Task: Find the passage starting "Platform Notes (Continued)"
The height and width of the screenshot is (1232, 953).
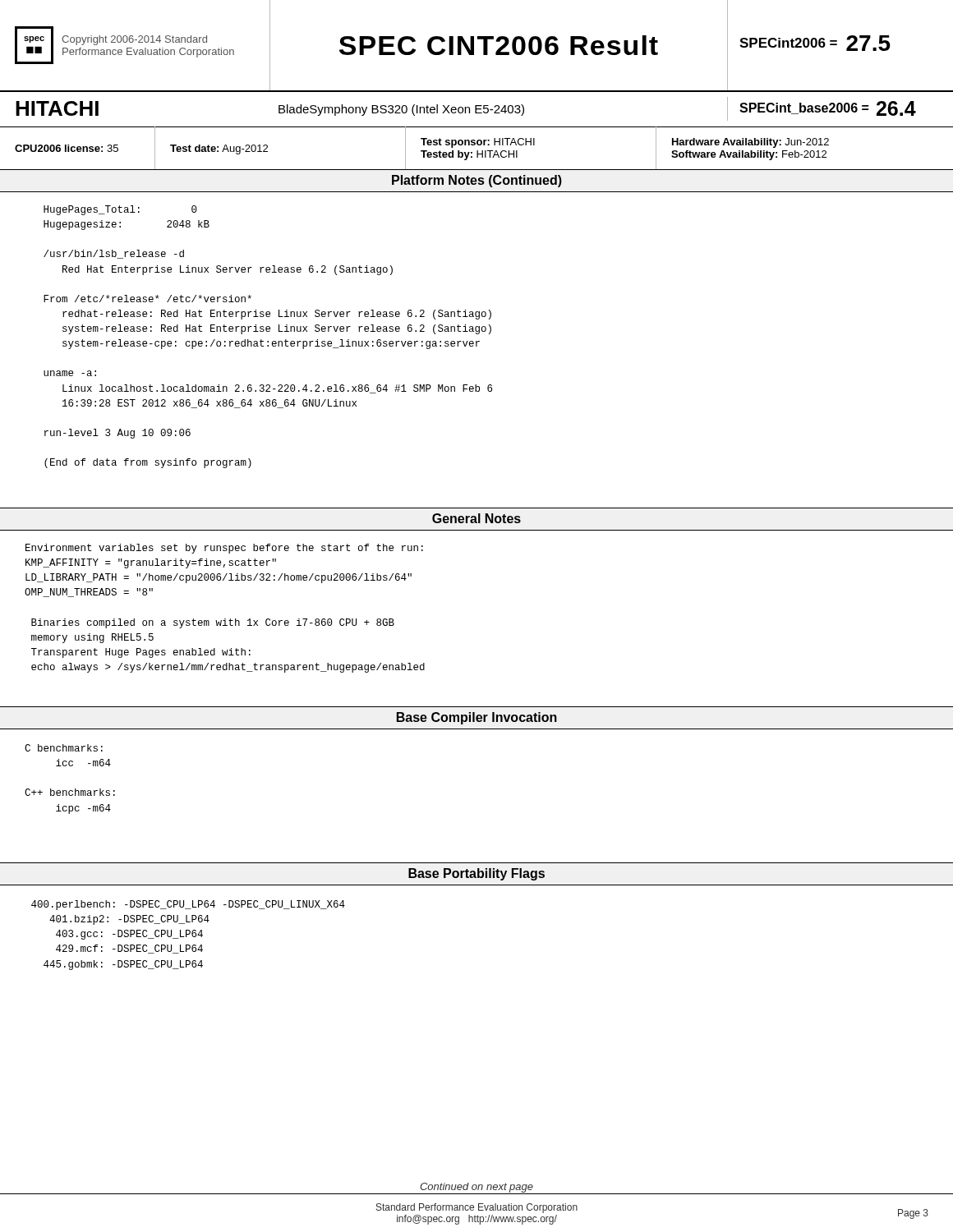Action: pos(476,181)
